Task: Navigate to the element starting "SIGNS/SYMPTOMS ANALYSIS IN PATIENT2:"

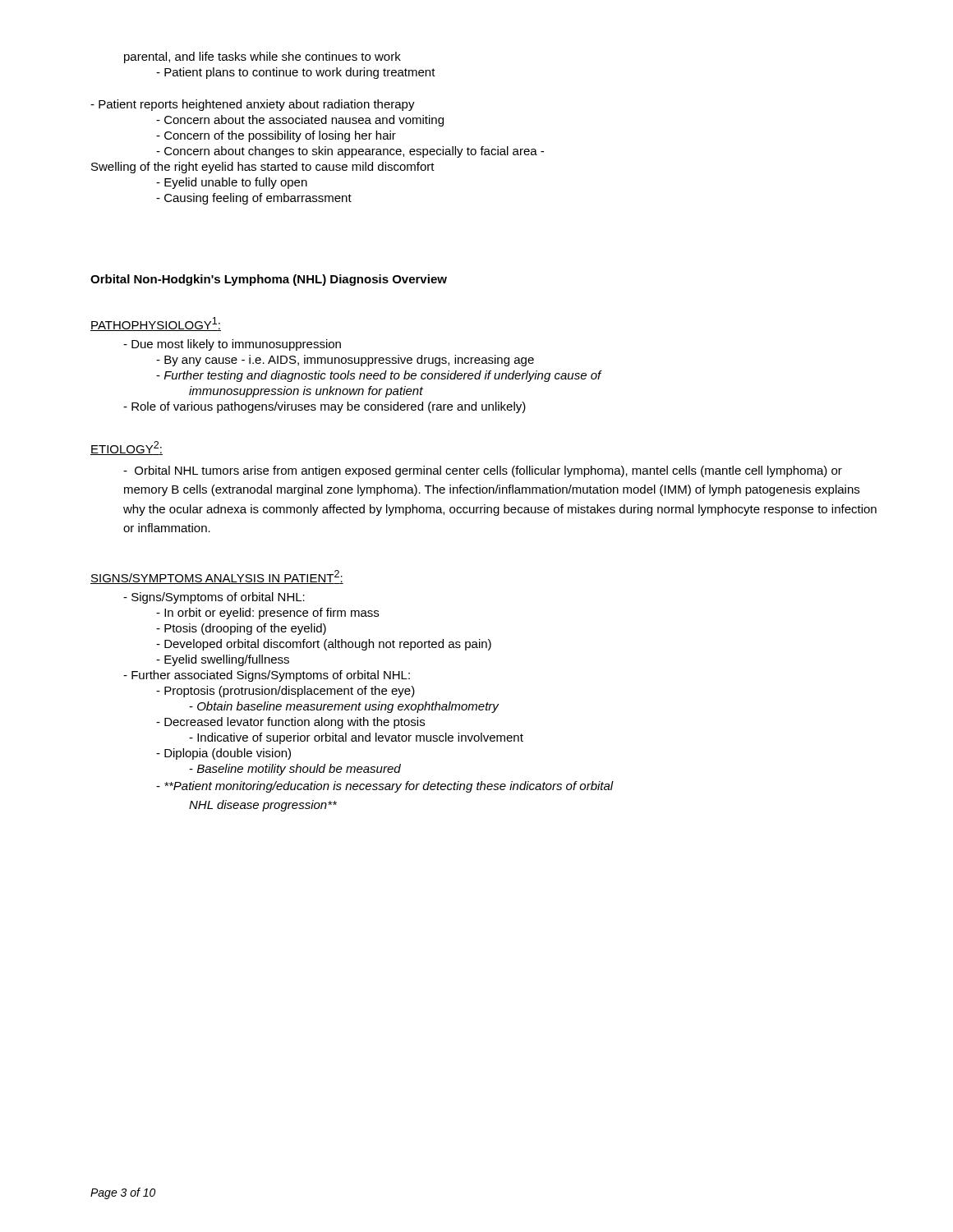Action: (217, 577)
